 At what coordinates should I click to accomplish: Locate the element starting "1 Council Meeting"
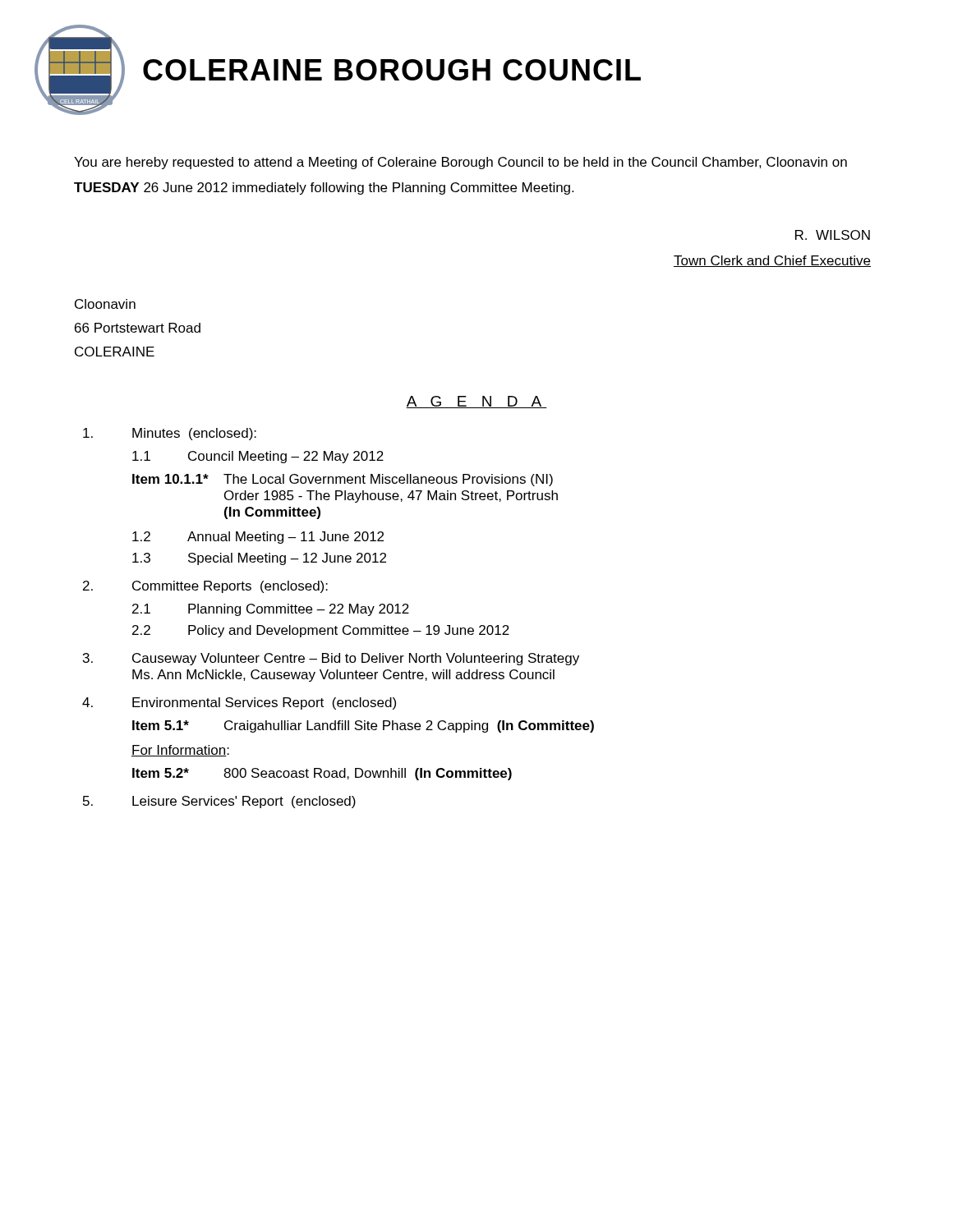258,457
